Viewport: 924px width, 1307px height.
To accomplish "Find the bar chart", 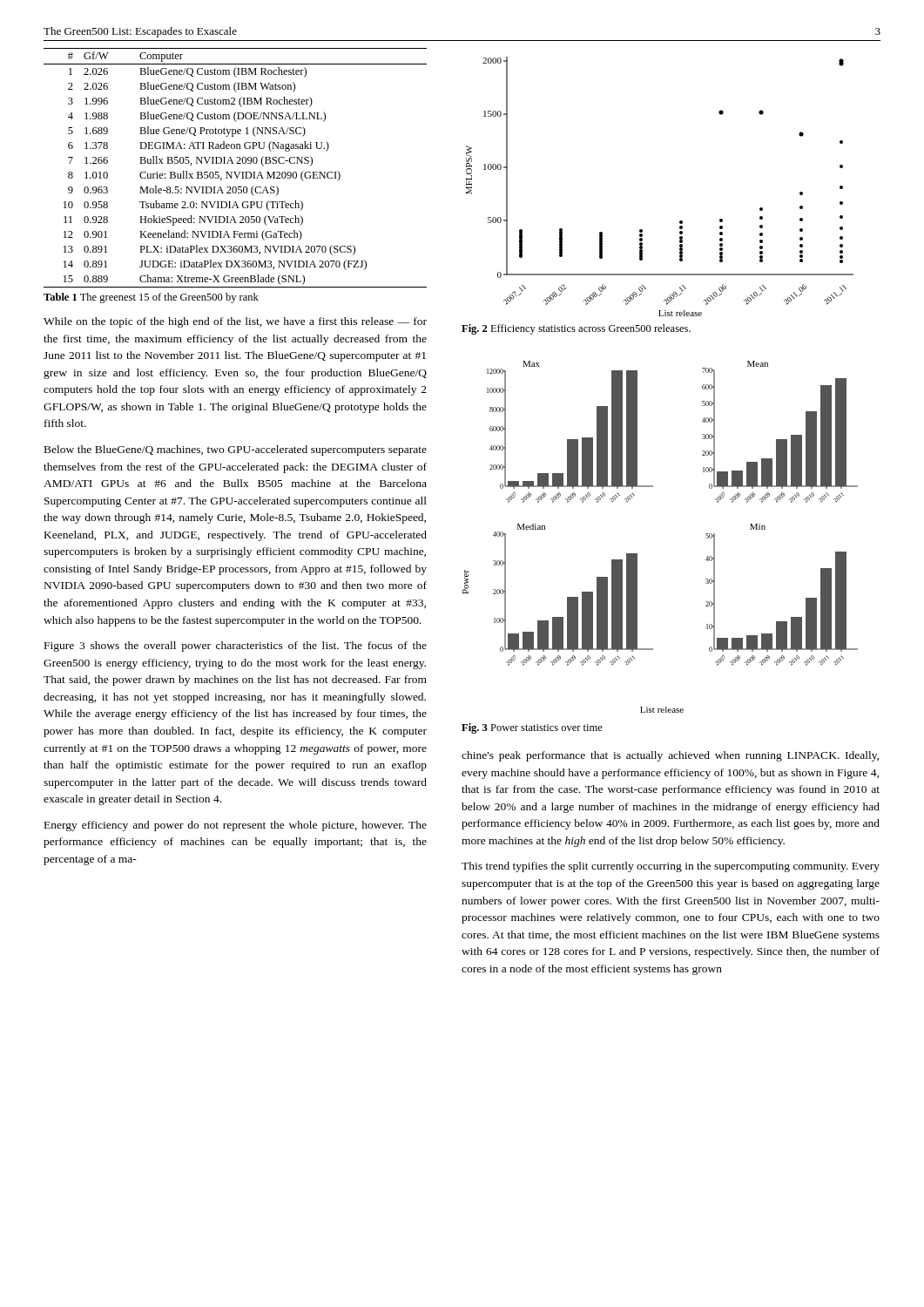I will click(x=662, y=534).
